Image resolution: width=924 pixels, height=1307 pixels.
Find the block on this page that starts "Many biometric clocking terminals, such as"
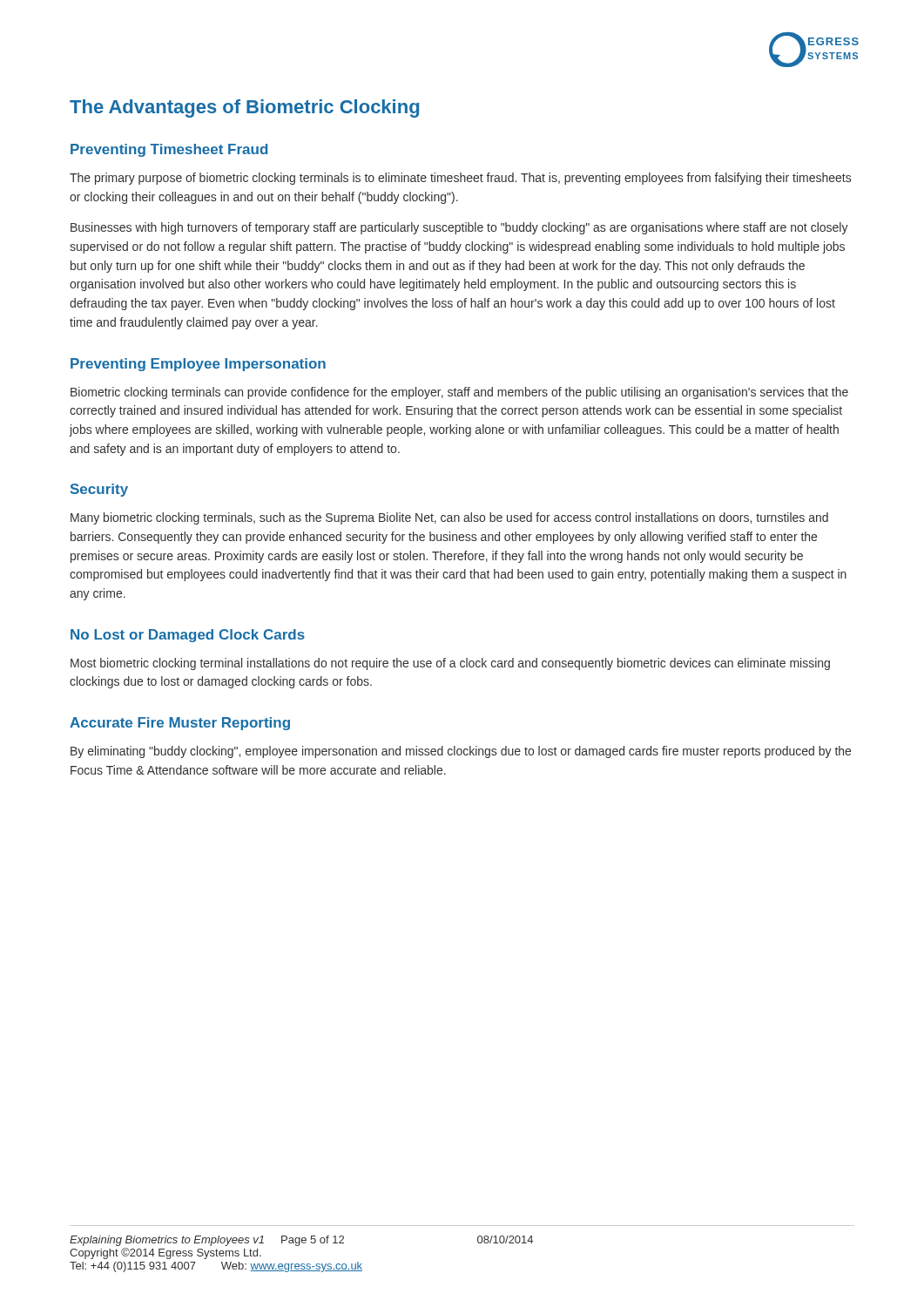[458, 556]
